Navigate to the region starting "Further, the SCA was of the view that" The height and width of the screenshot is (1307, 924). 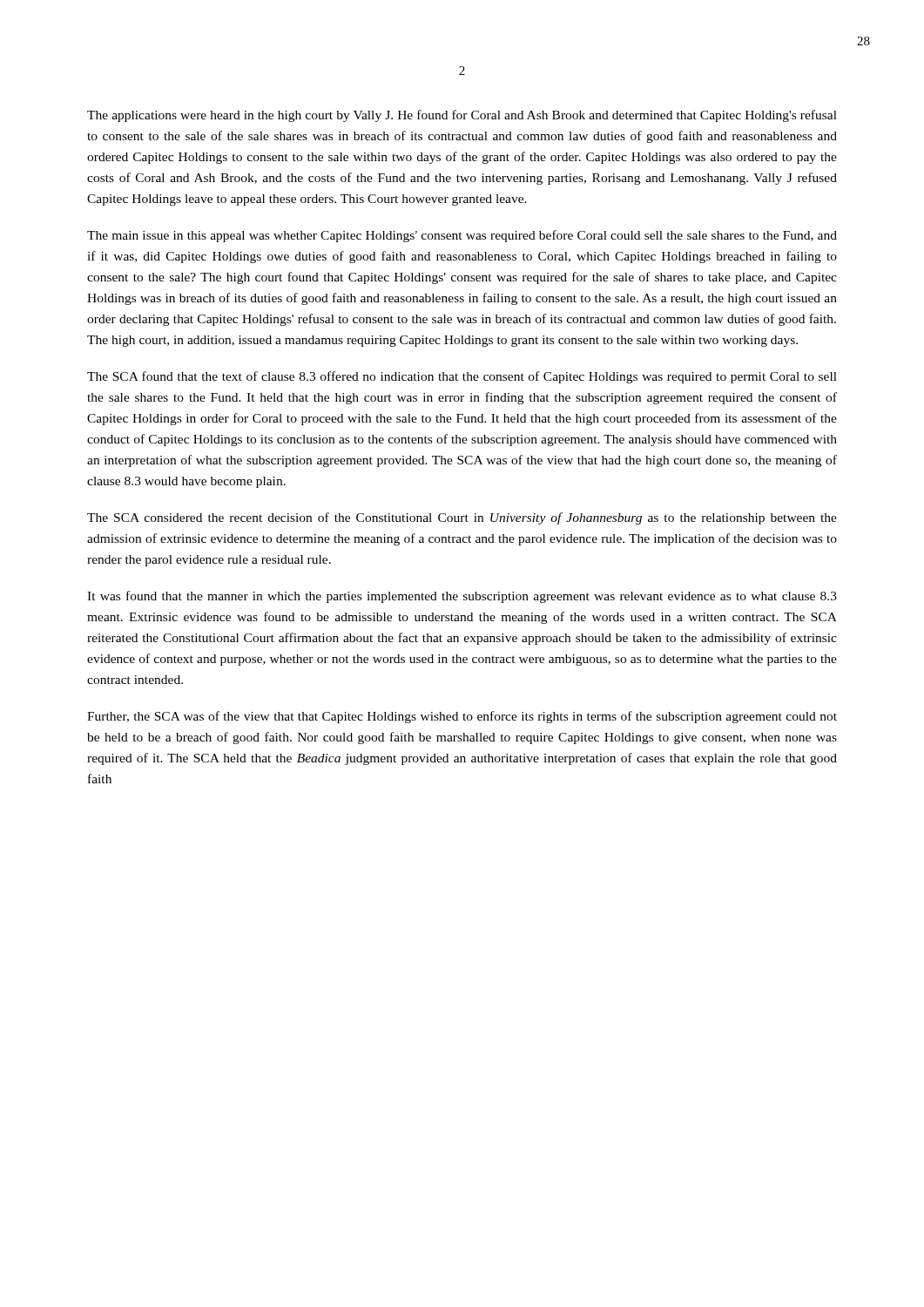(x=462, y=748)
